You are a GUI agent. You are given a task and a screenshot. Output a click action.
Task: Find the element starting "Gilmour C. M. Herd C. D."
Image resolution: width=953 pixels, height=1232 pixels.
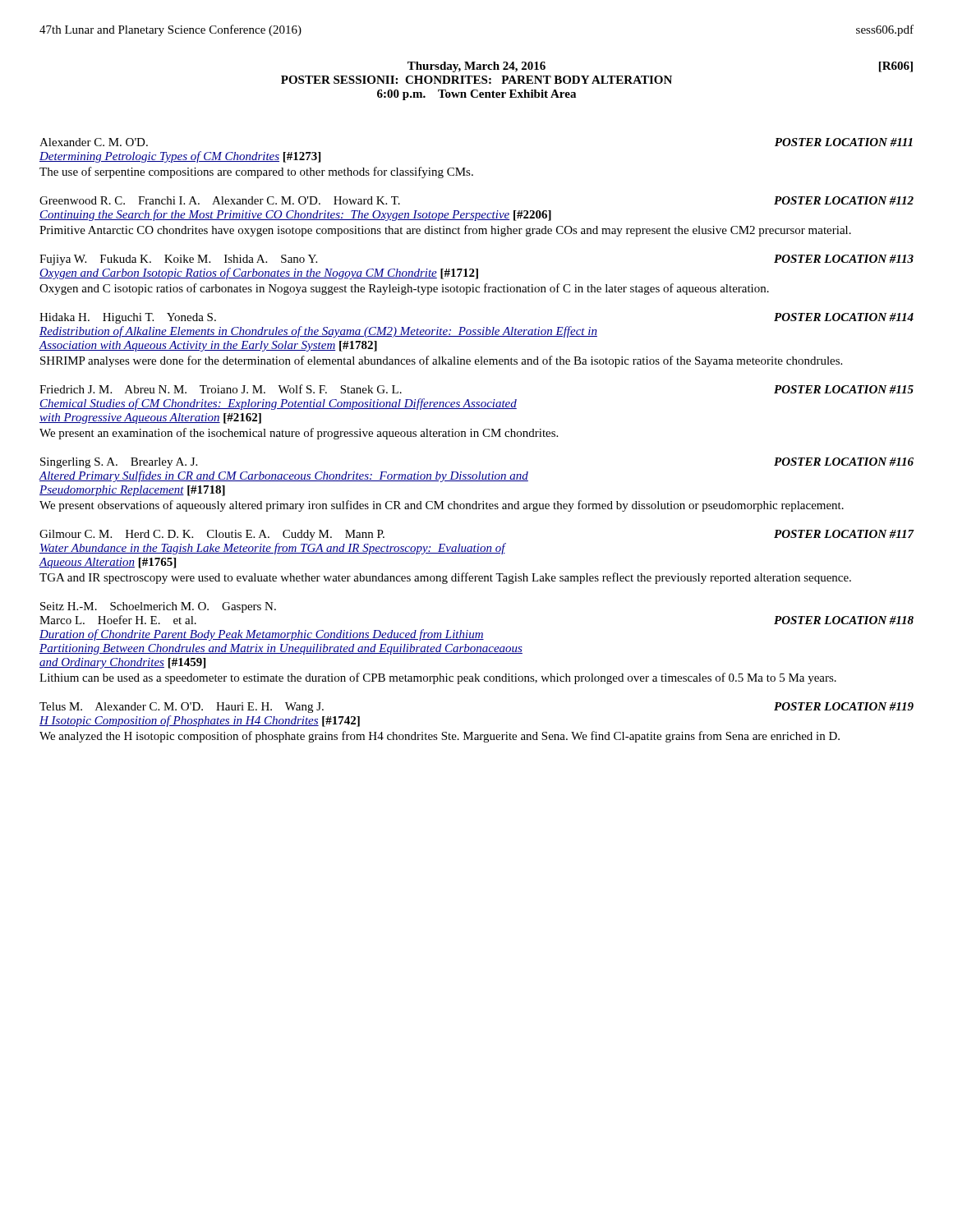point(476,556)
